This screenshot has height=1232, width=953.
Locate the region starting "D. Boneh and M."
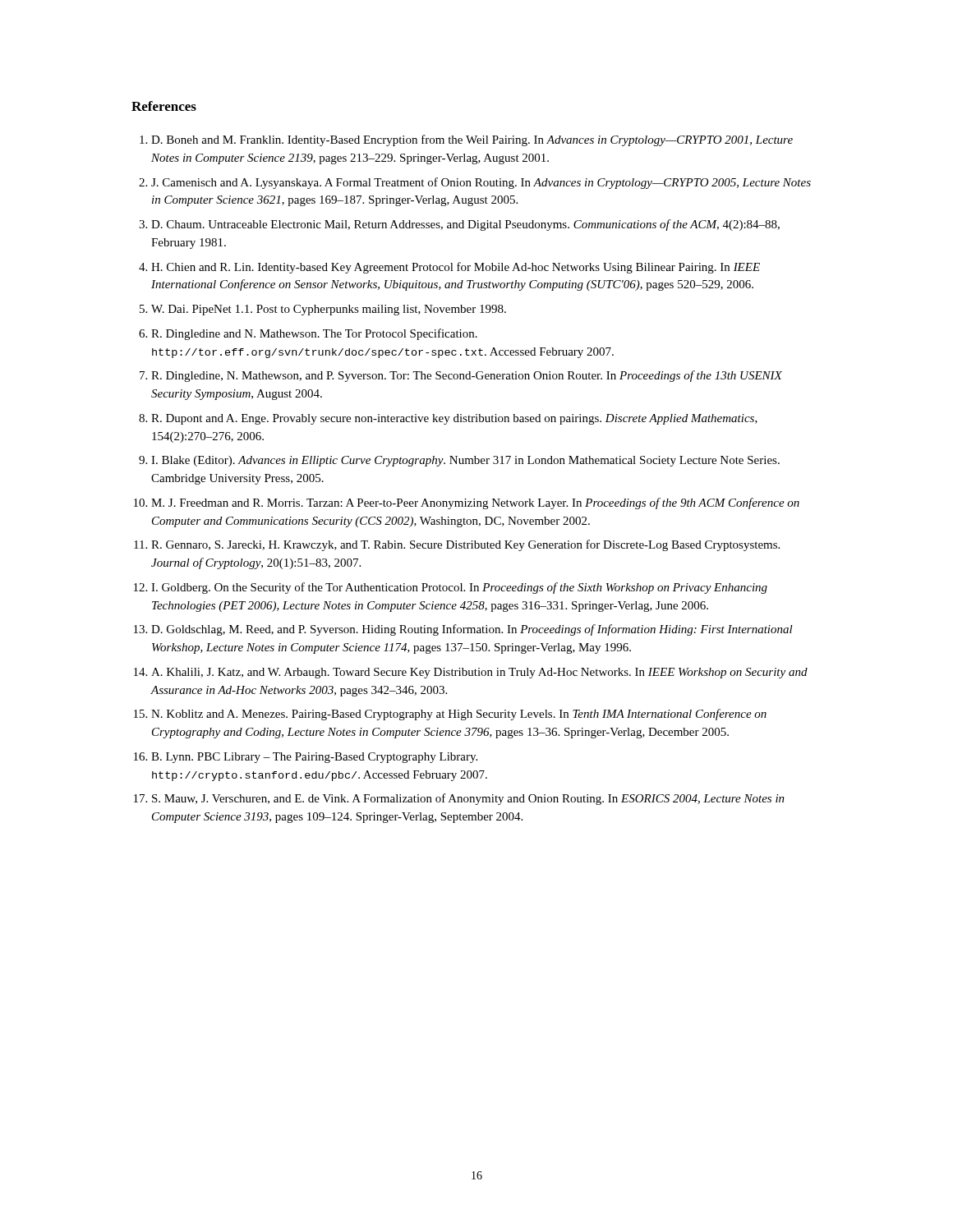pos(486,149)
